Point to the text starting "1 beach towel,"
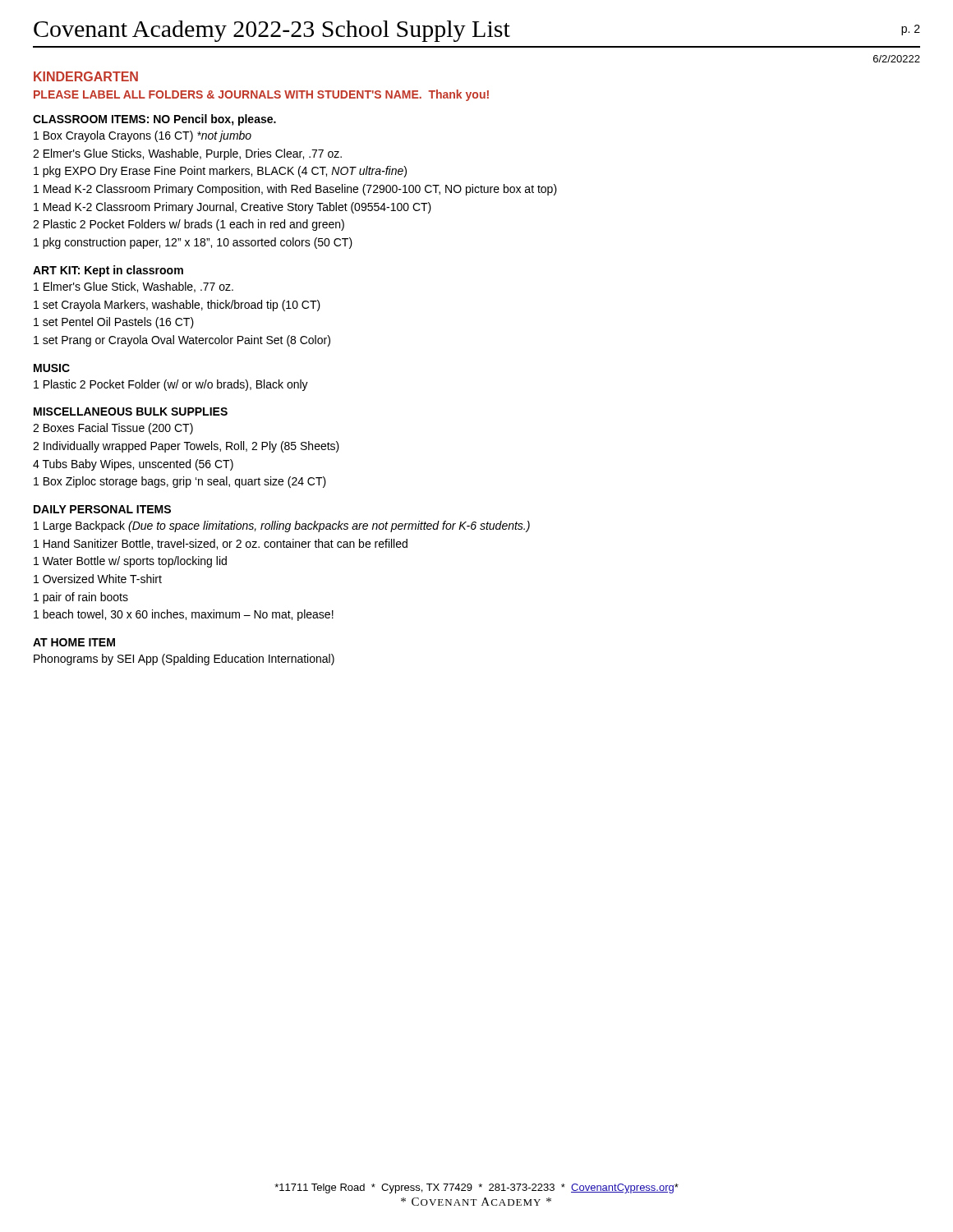Image resolution: width=953 pixels, height=1232 pixels. click(x=183, y=615)
